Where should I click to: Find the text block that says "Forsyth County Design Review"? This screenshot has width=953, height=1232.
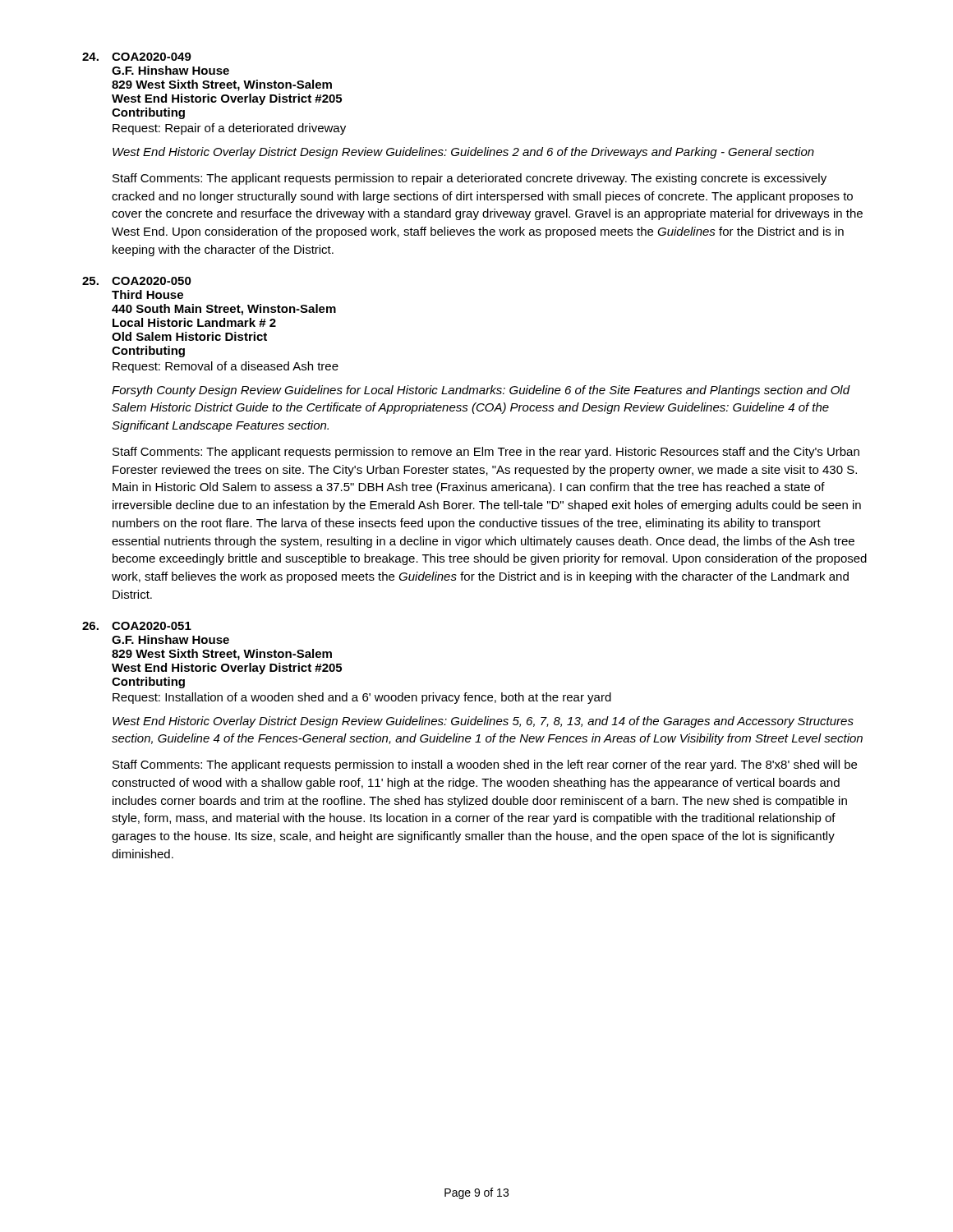481,407
